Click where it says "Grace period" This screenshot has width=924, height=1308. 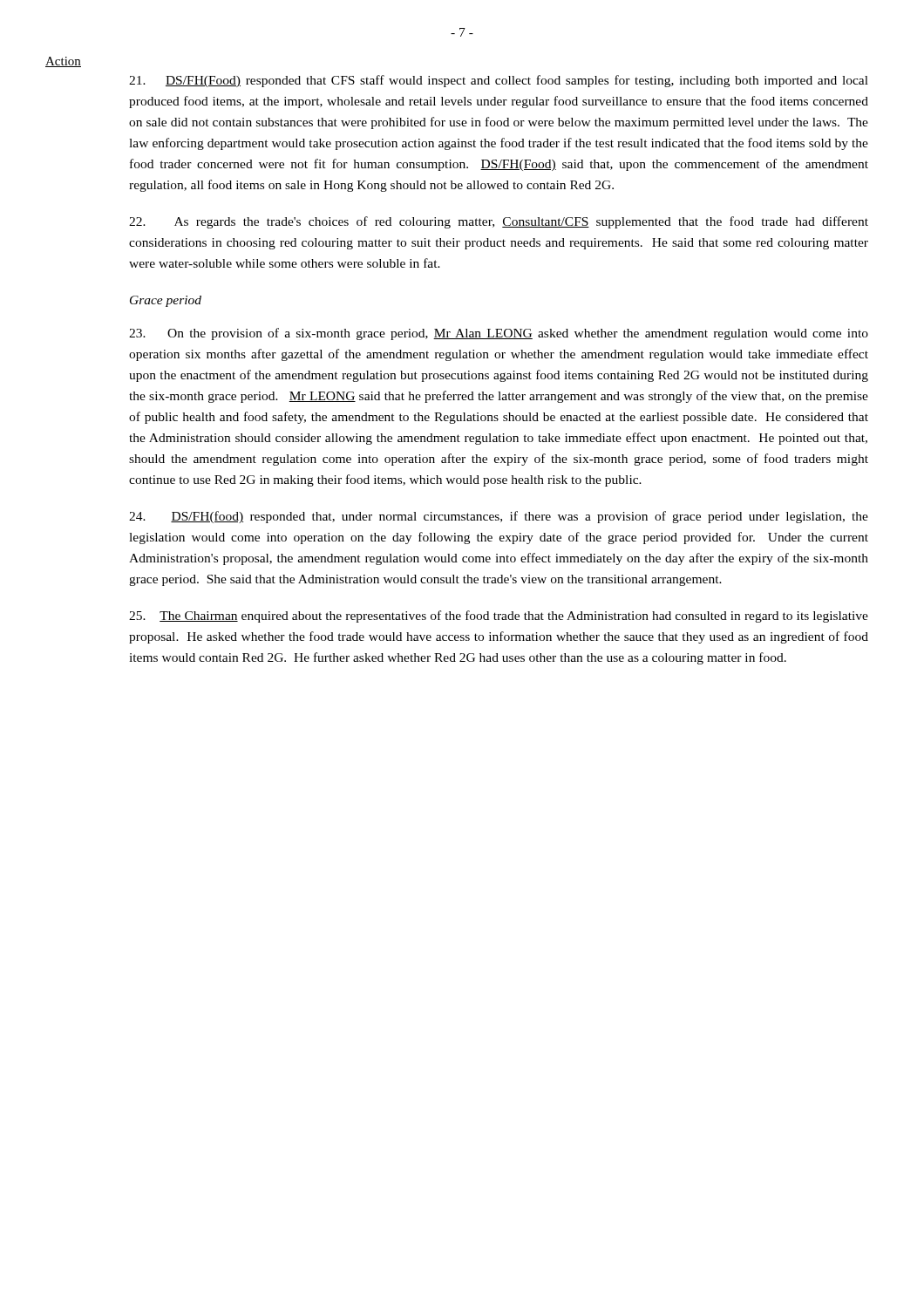165,300
